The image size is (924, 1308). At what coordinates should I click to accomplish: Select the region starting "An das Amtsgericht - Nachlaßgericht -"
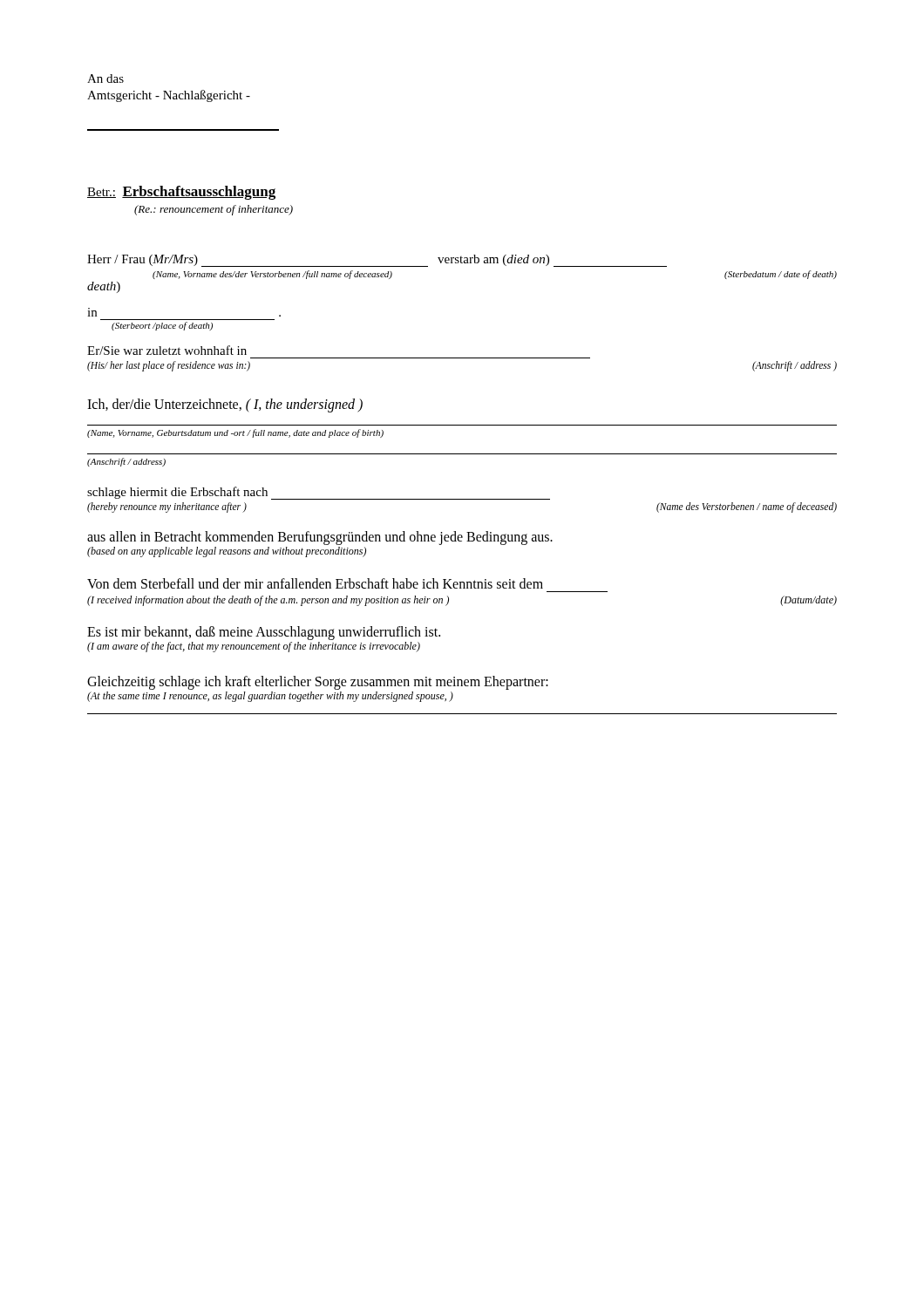pyautogui.click(x=105, y=78)
